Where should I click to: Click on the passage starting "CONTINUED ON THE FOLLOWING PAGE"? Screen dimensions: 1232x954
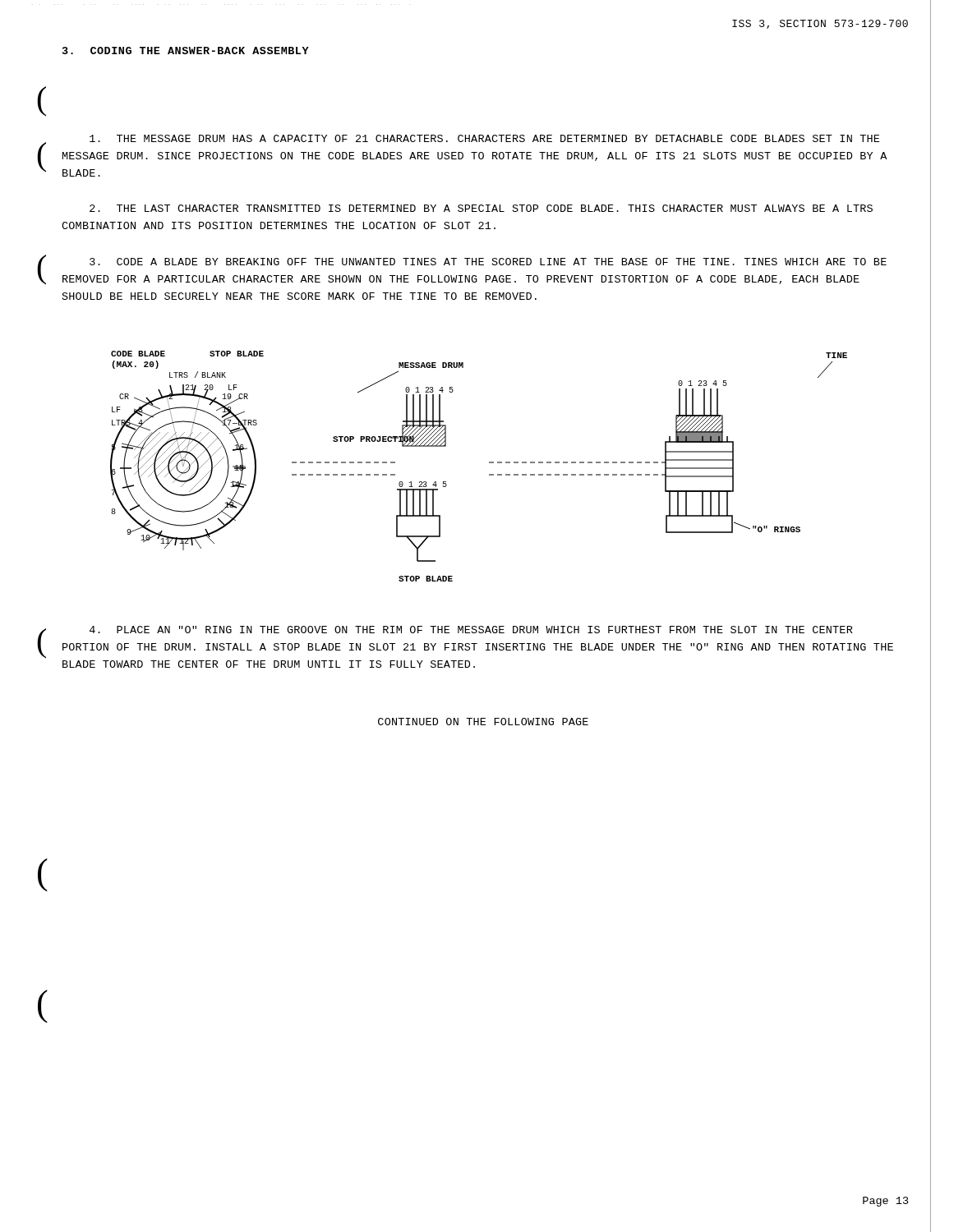pos(483,722)
